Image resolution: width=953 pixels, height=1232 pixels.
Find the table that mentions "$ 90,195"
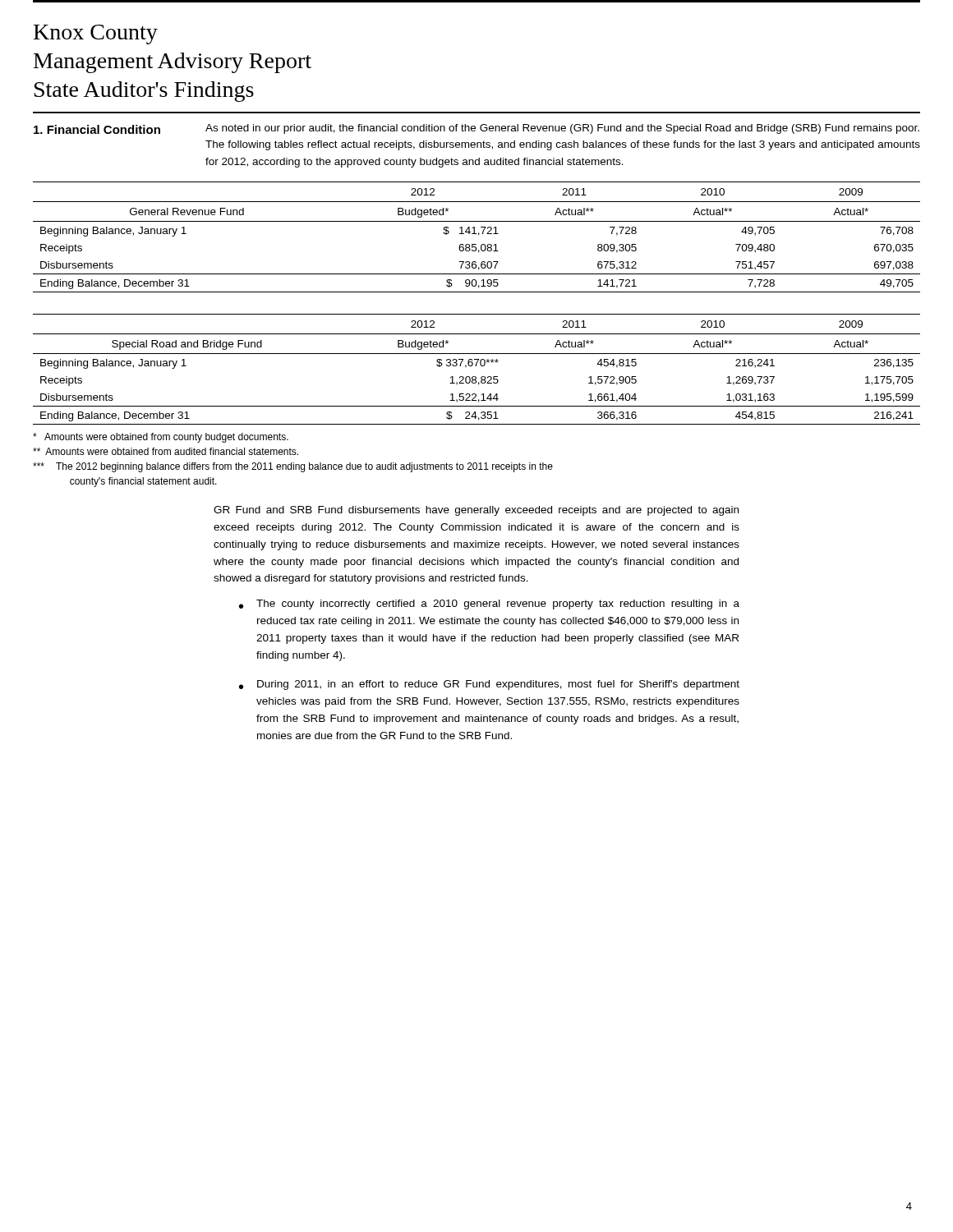point(476,231)
